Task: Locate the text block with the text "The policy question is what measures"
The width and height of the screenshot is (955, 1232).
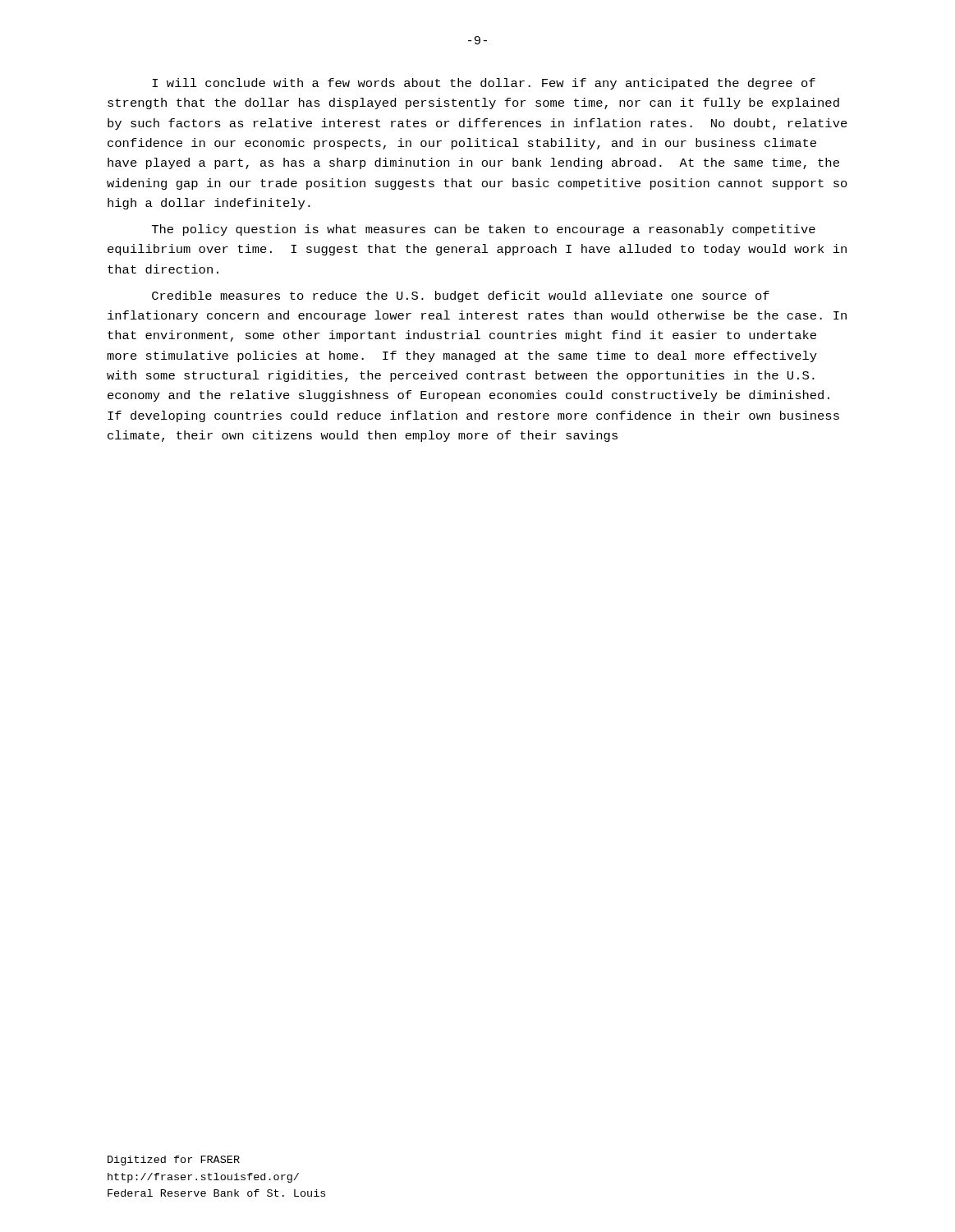Action: coord(478,250)
